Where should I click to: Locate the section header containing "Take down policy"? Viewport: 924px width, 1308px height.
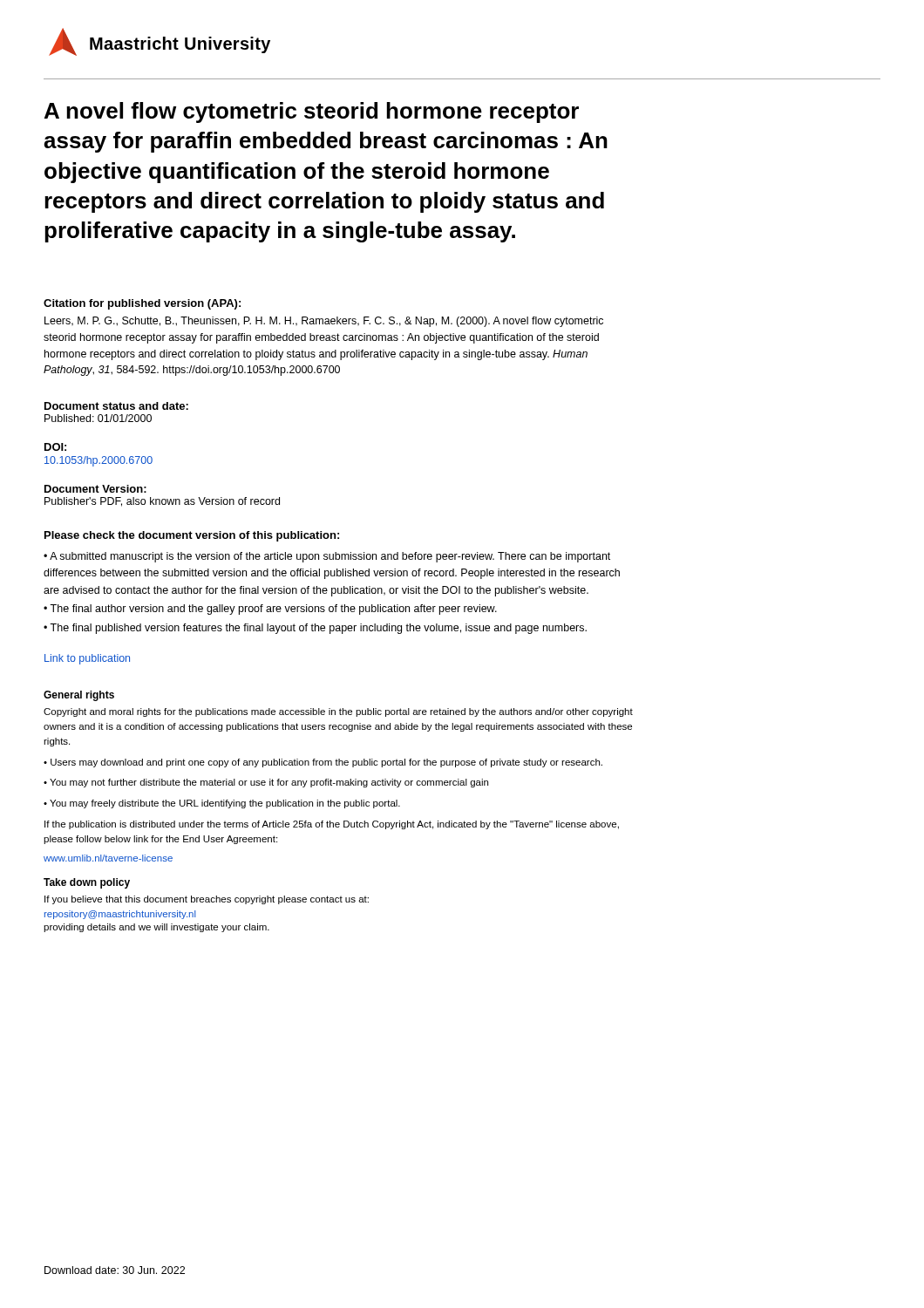(x=87, y=882)
